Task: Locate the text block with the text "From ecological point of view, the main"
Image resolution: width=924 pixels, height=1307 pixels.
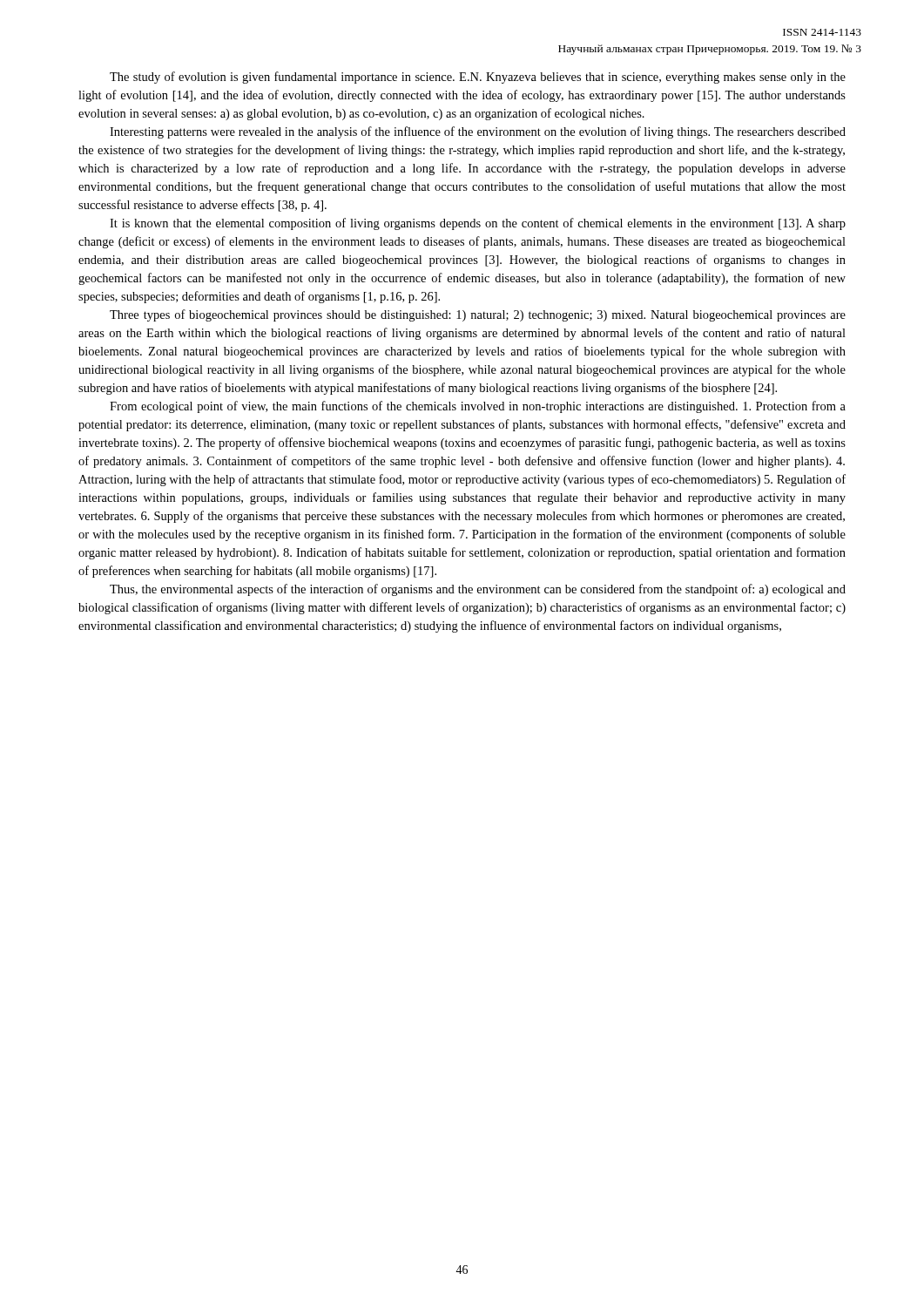Action: (x=462, y=489)
